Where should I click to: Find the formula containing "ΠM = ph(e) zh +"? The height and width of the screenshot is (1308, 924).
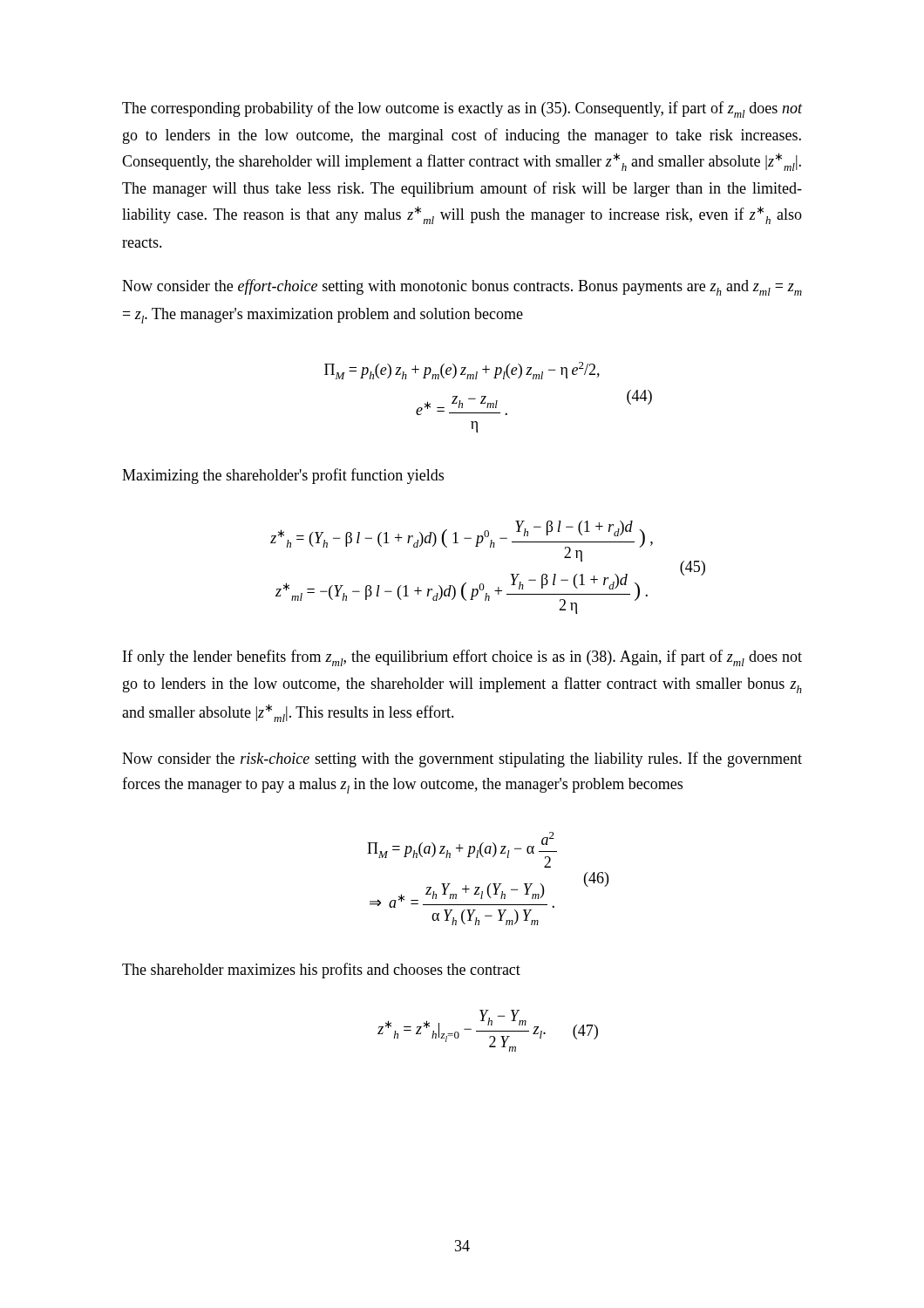[x=488, y=396]
